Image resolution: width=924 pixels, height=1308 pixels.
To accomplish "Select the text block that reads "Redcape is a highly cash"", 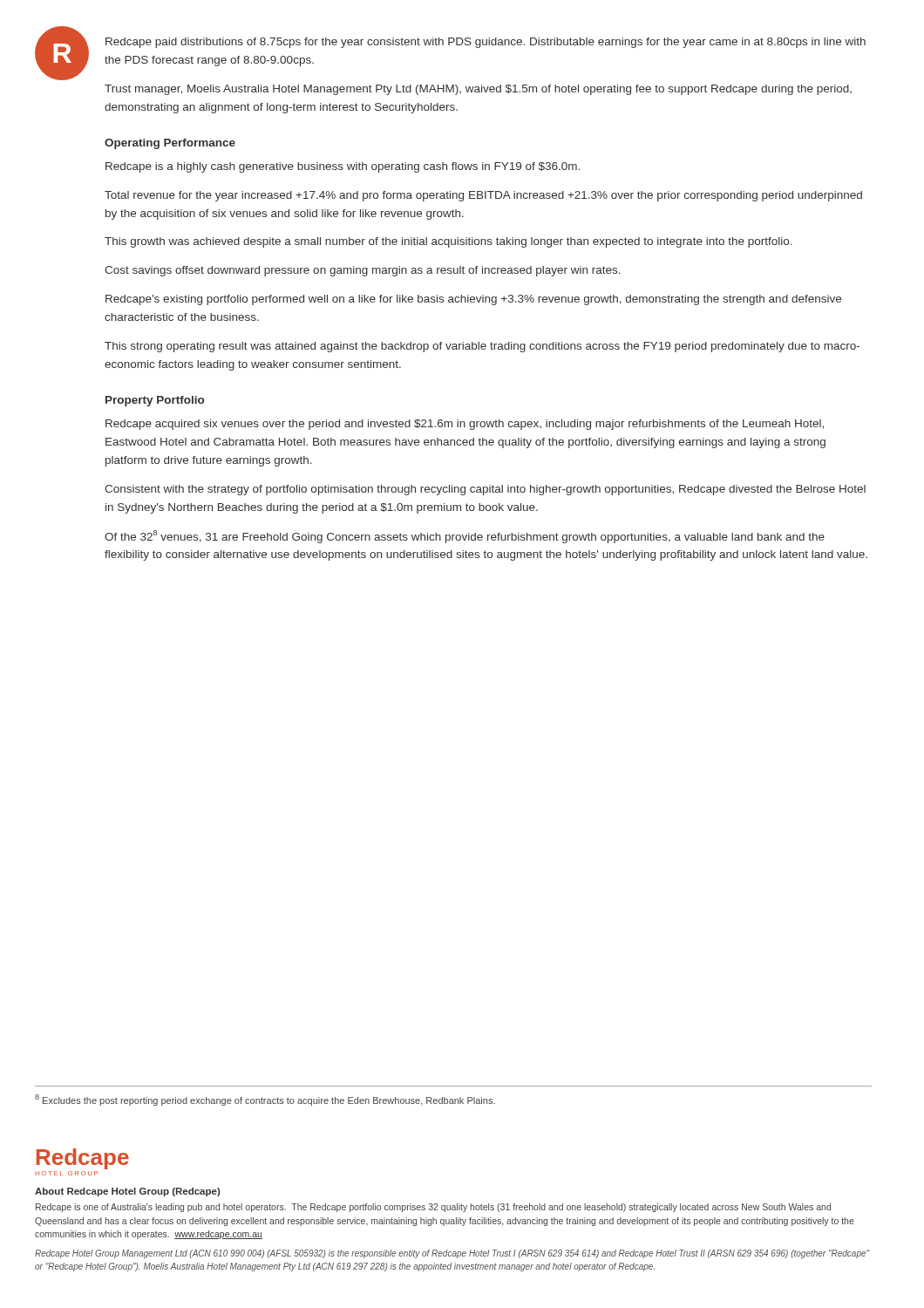I will 488,266.
